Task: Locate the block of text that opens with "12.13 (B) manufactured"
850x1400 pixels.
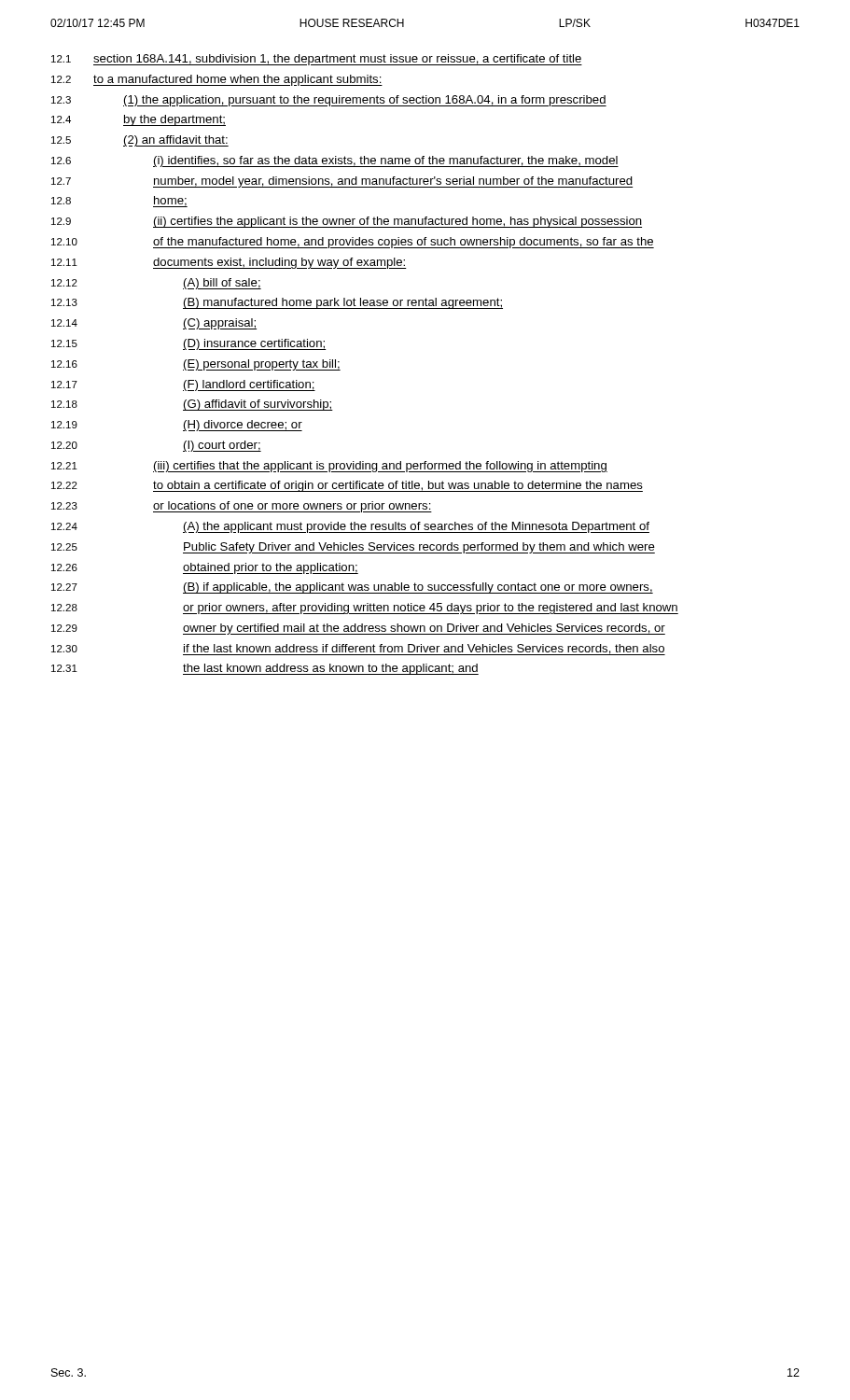Action: [425, 303]
